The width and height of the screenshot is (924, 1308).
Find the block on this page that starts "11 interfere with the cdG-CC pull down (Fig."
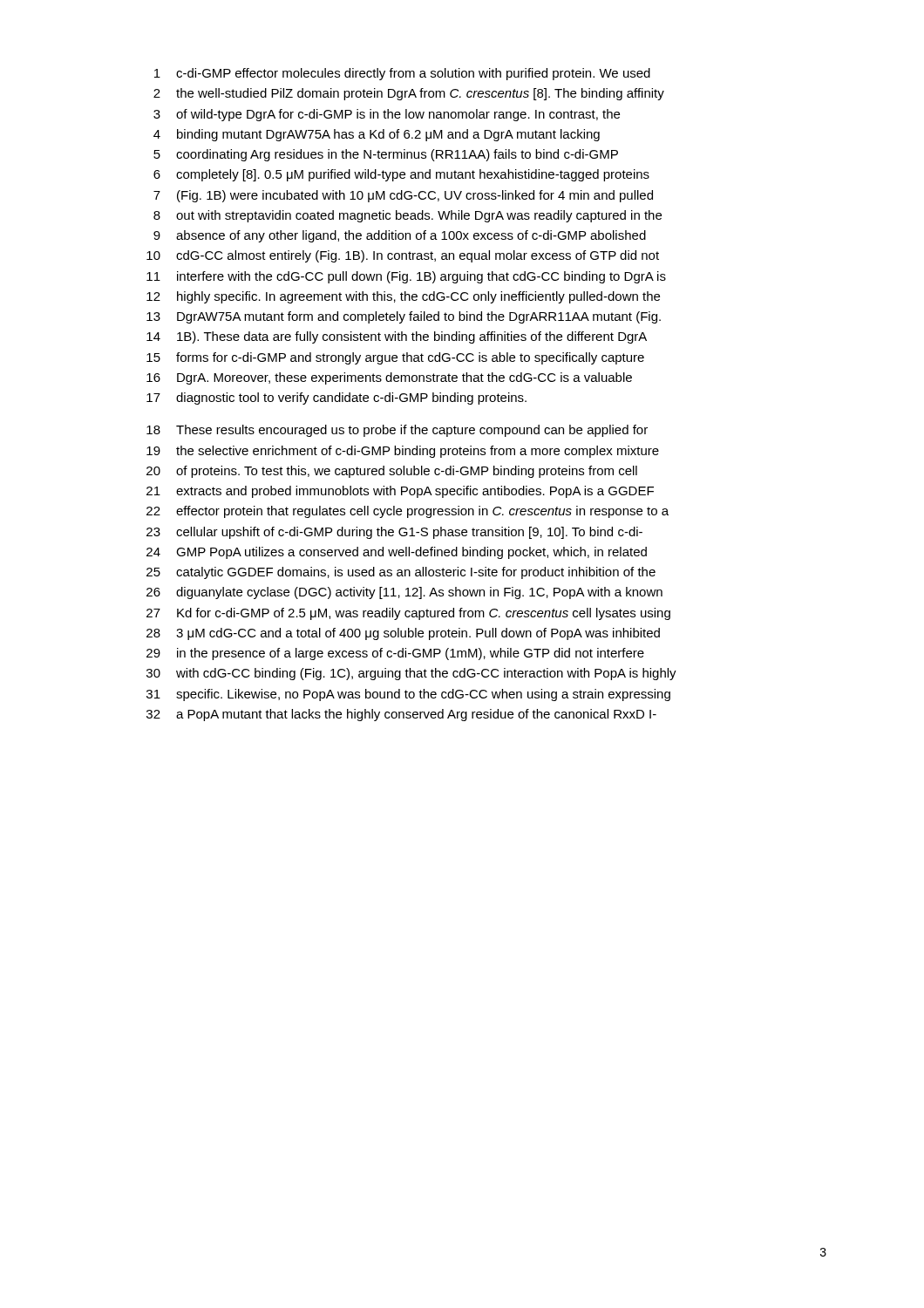[x=478, y=276]
